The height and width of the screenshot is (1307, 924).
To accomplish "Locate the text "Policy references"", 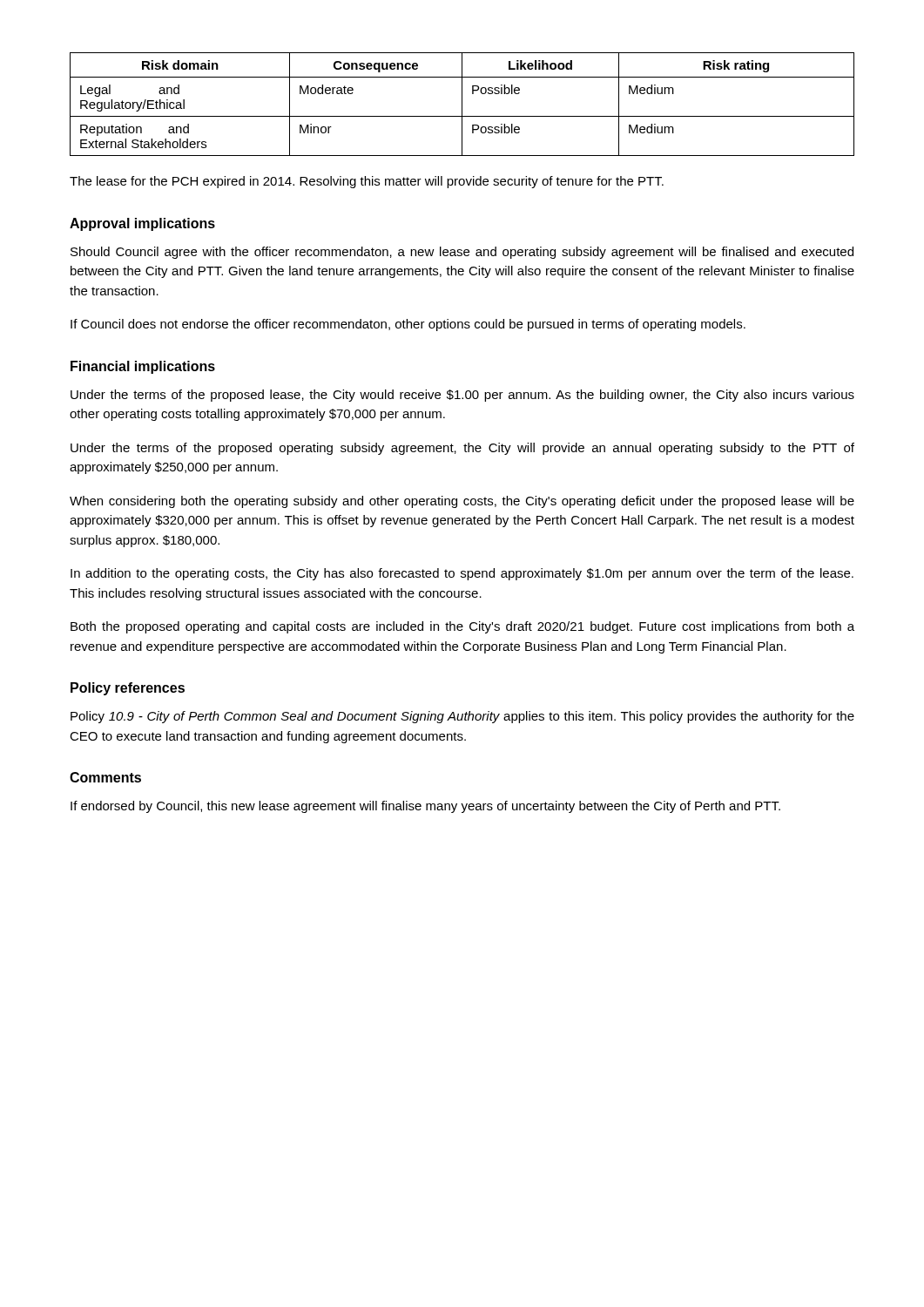I will click(x=127, y=688).
